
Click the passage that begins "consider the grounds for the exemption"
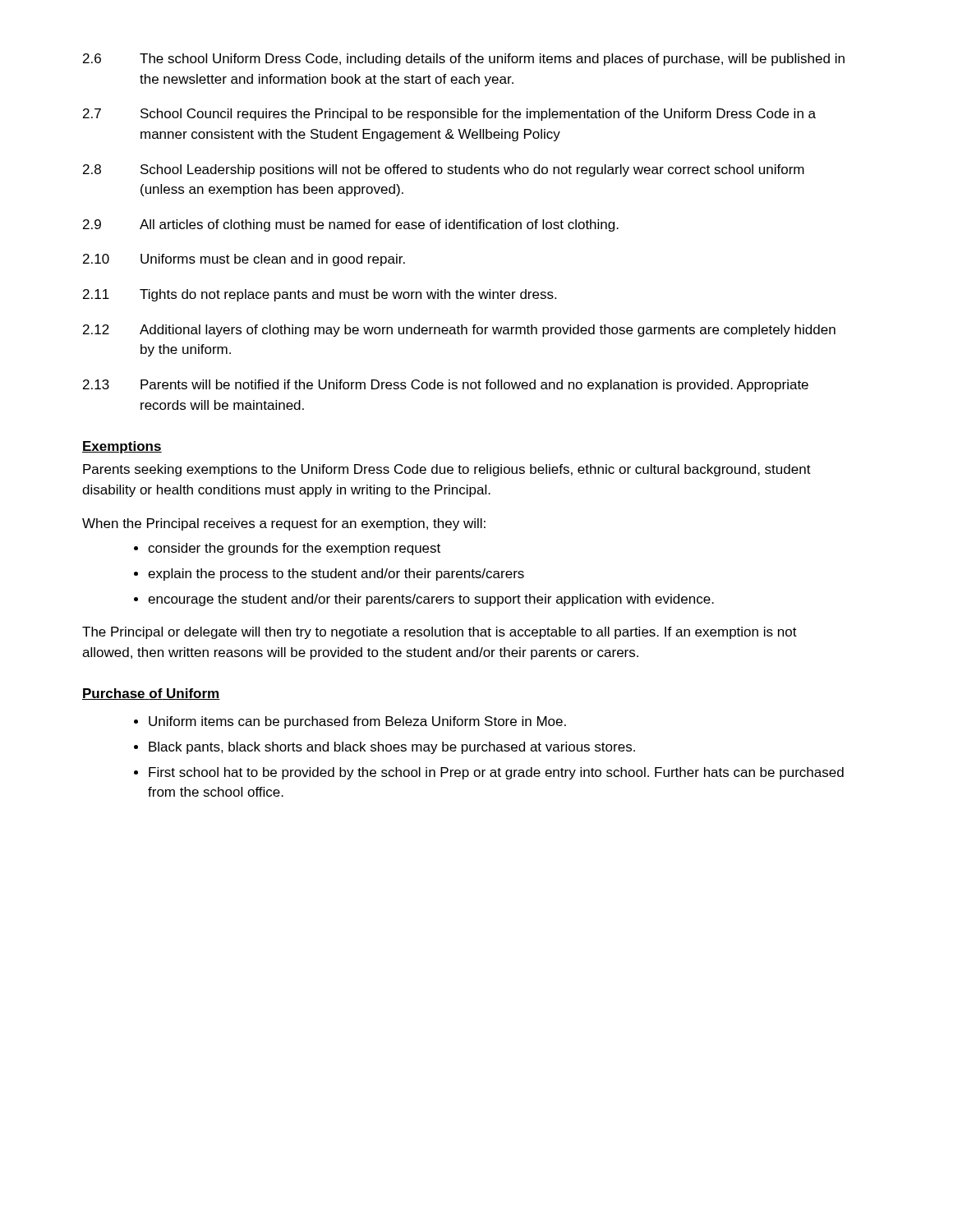pos(294,548)
